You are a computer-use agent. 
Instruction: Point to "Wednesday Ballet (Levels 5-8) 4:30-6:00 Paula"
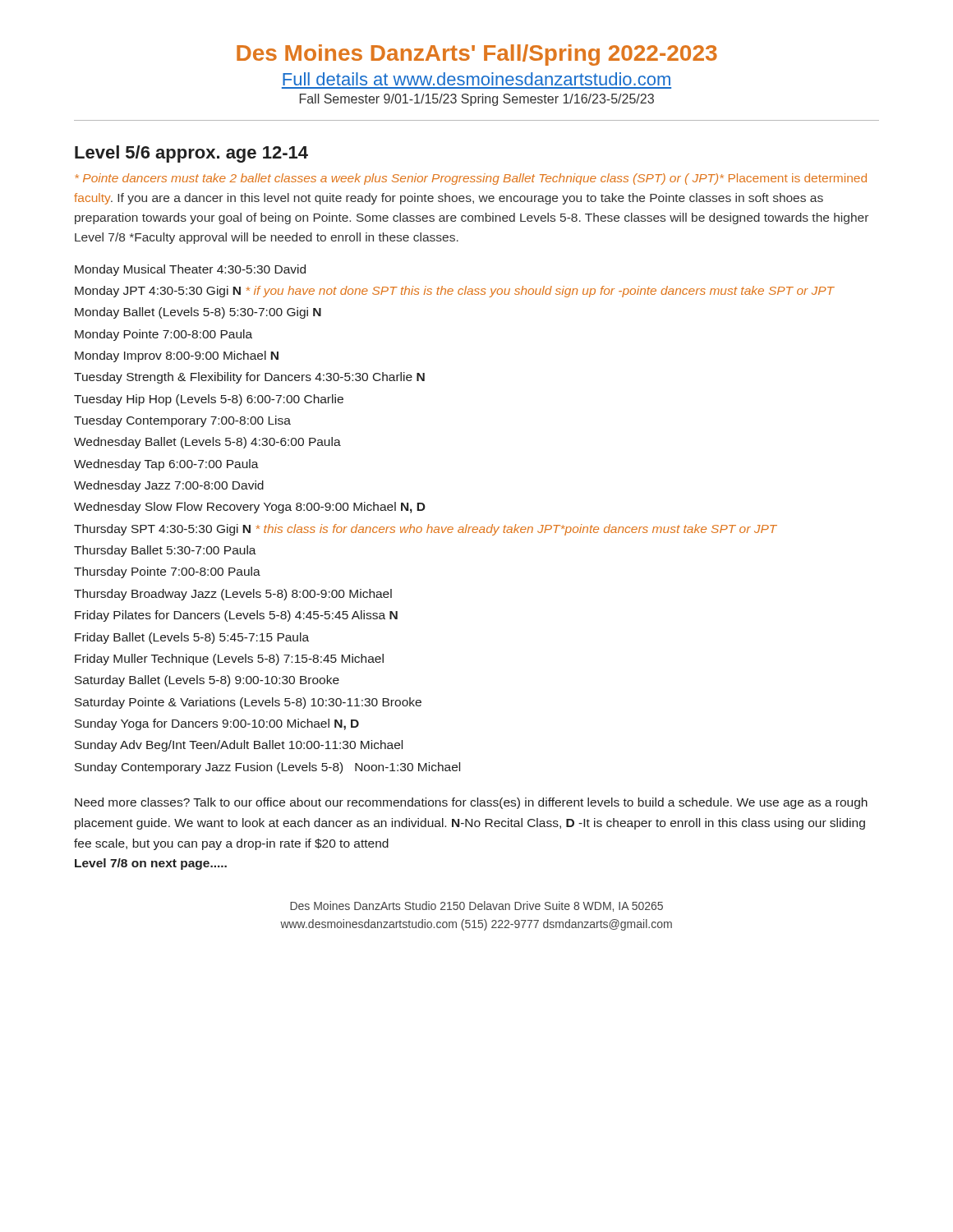click(207, 442)
